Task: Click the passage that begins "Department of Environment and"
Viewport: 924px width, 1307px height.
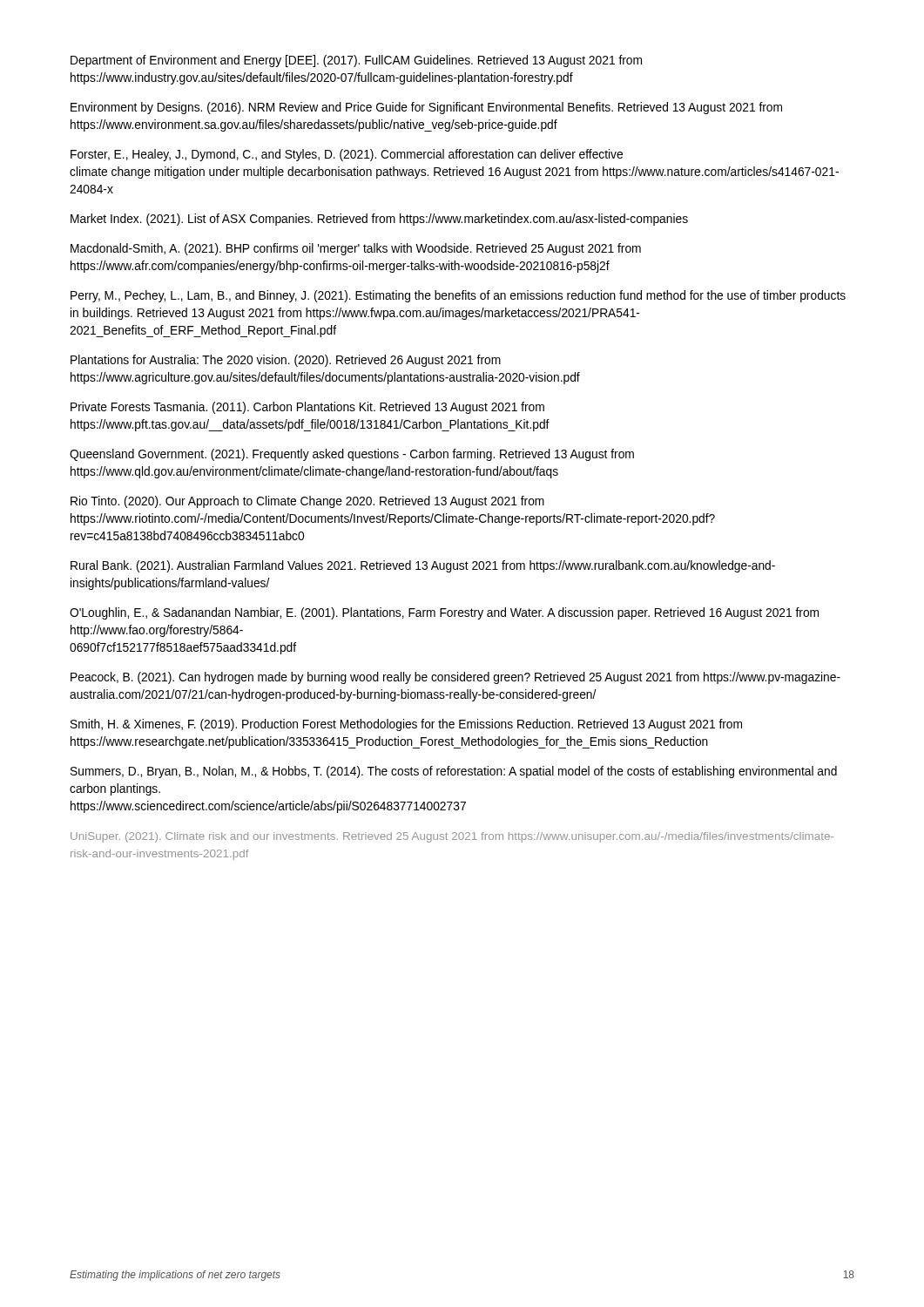Action: coord(356,69)
